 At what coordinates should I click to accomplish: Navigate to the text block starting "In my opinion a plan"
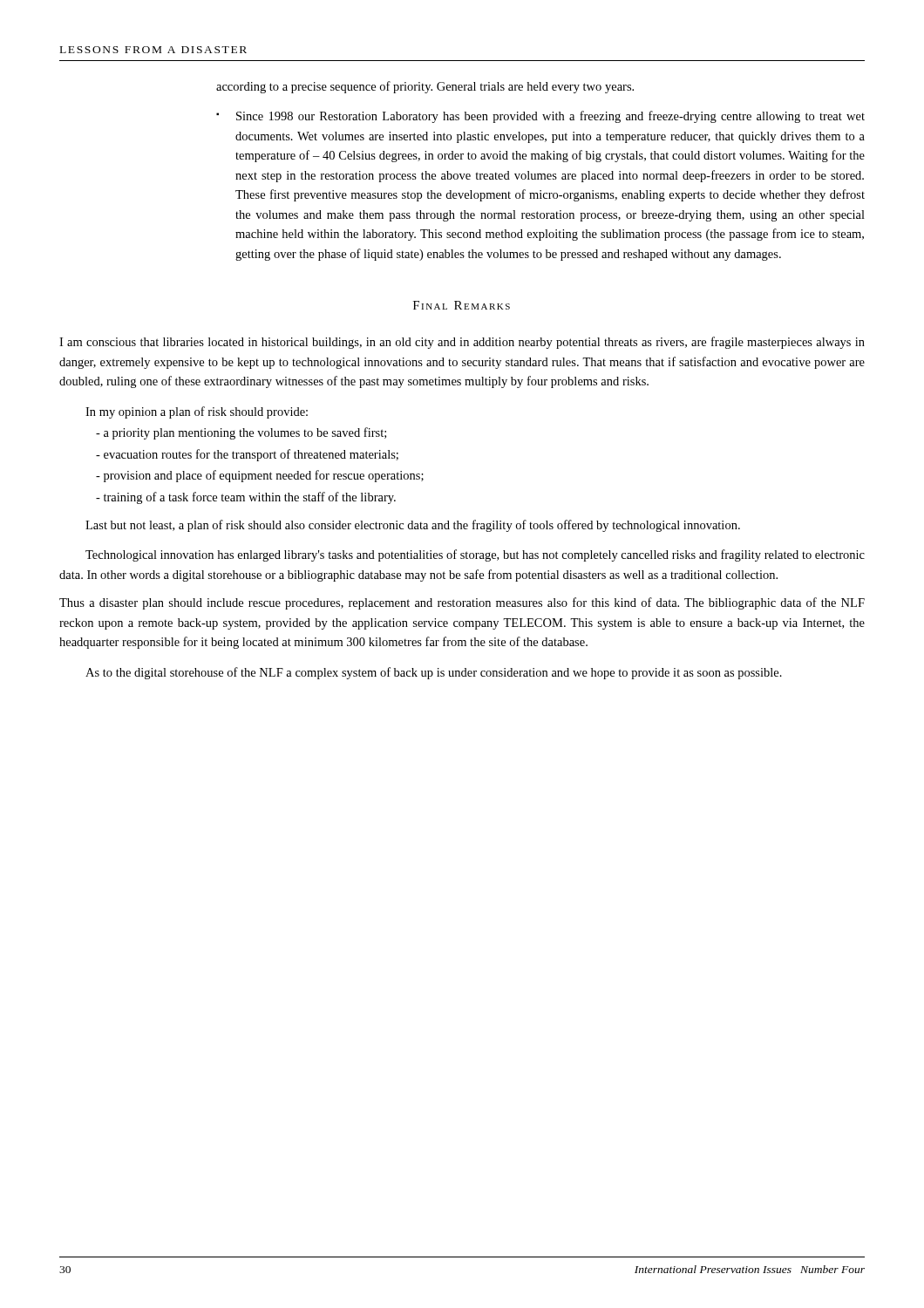[197, 411]
